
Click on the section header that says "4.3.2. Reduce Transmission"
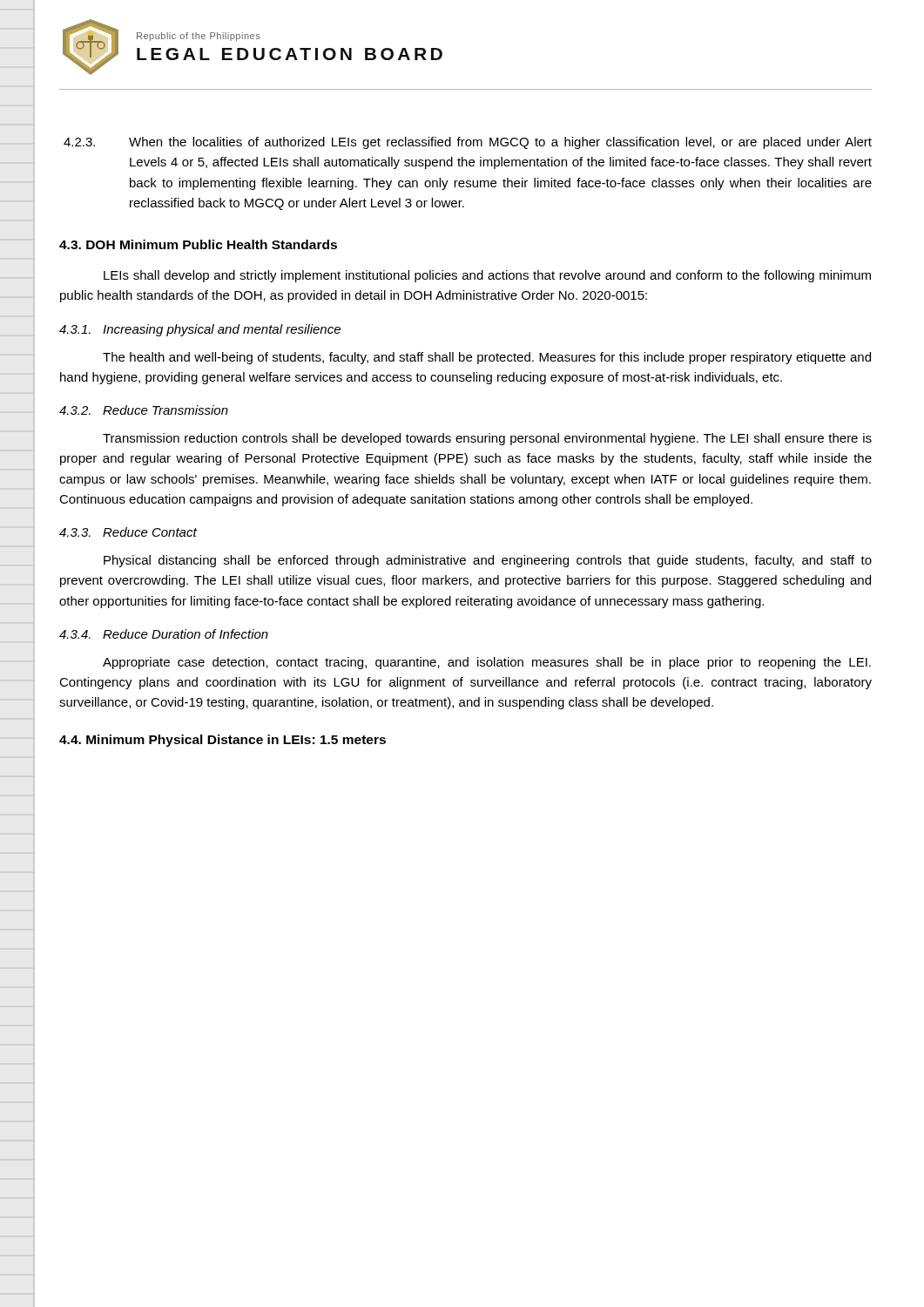point(144,410)
